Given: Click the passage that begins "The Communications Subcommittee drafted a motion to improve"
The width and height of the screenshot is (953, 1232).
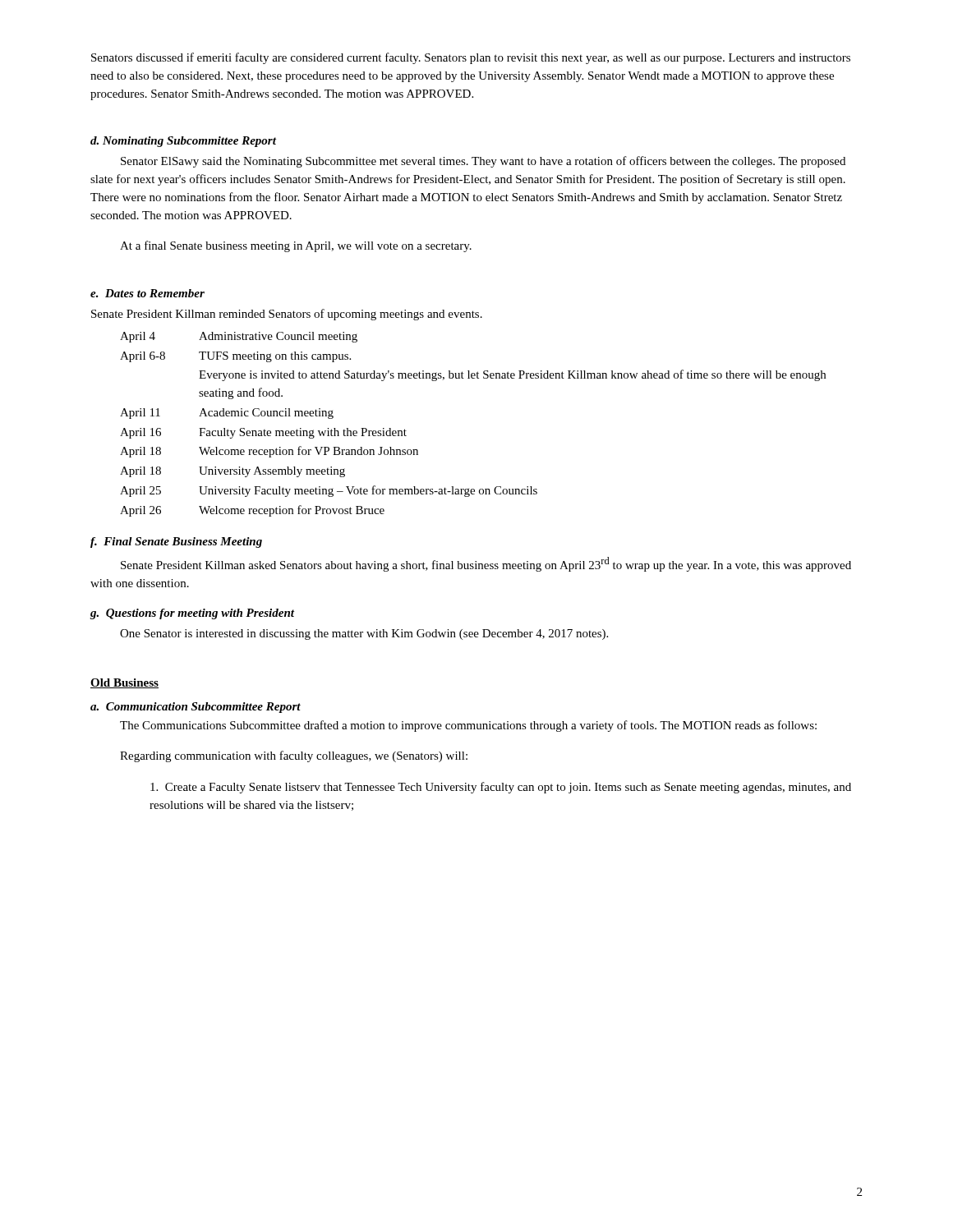Looking at the screenshot, I should [x=469, y=725].
